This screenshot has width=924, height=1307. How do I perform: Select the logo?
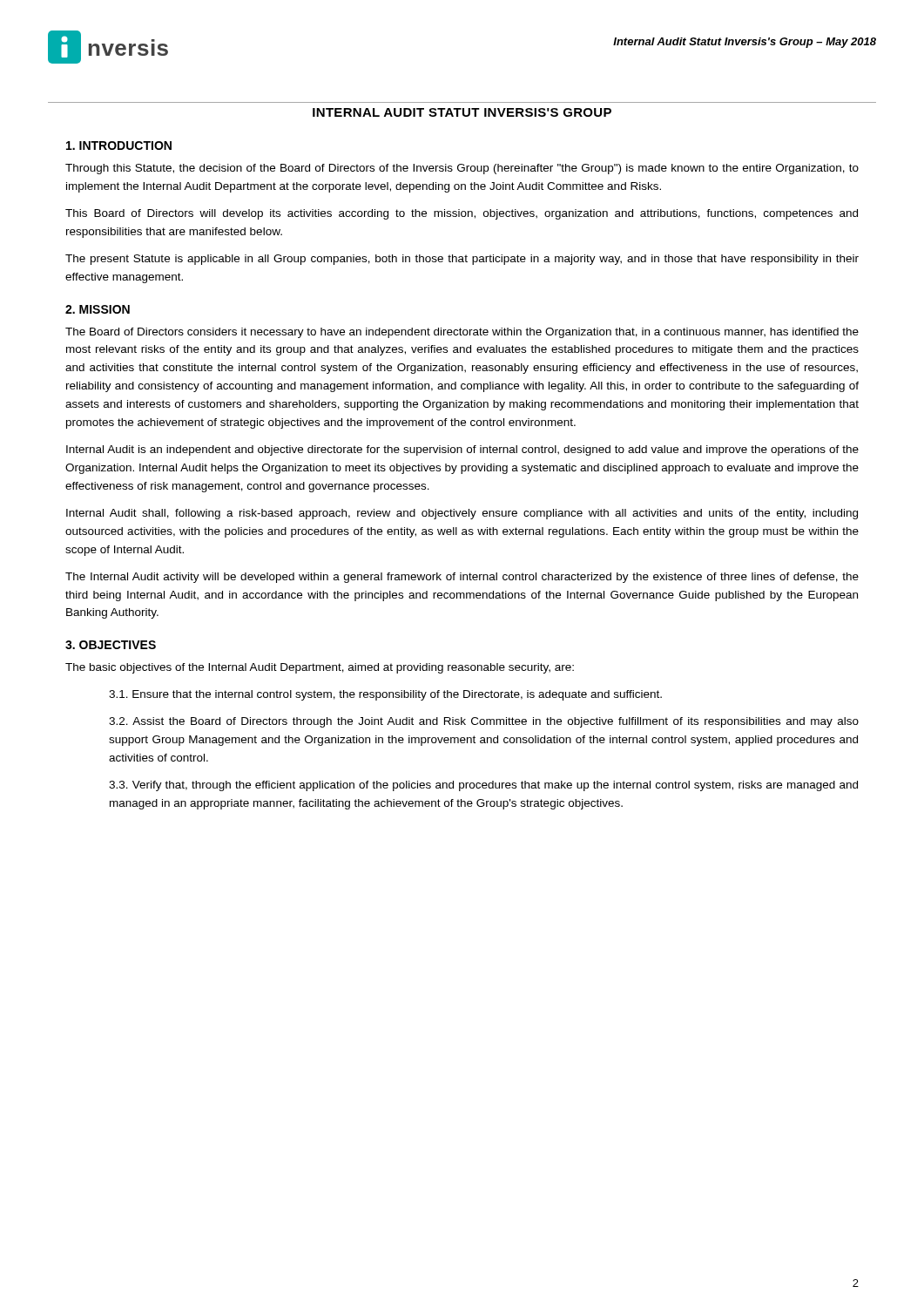point(105,50)
